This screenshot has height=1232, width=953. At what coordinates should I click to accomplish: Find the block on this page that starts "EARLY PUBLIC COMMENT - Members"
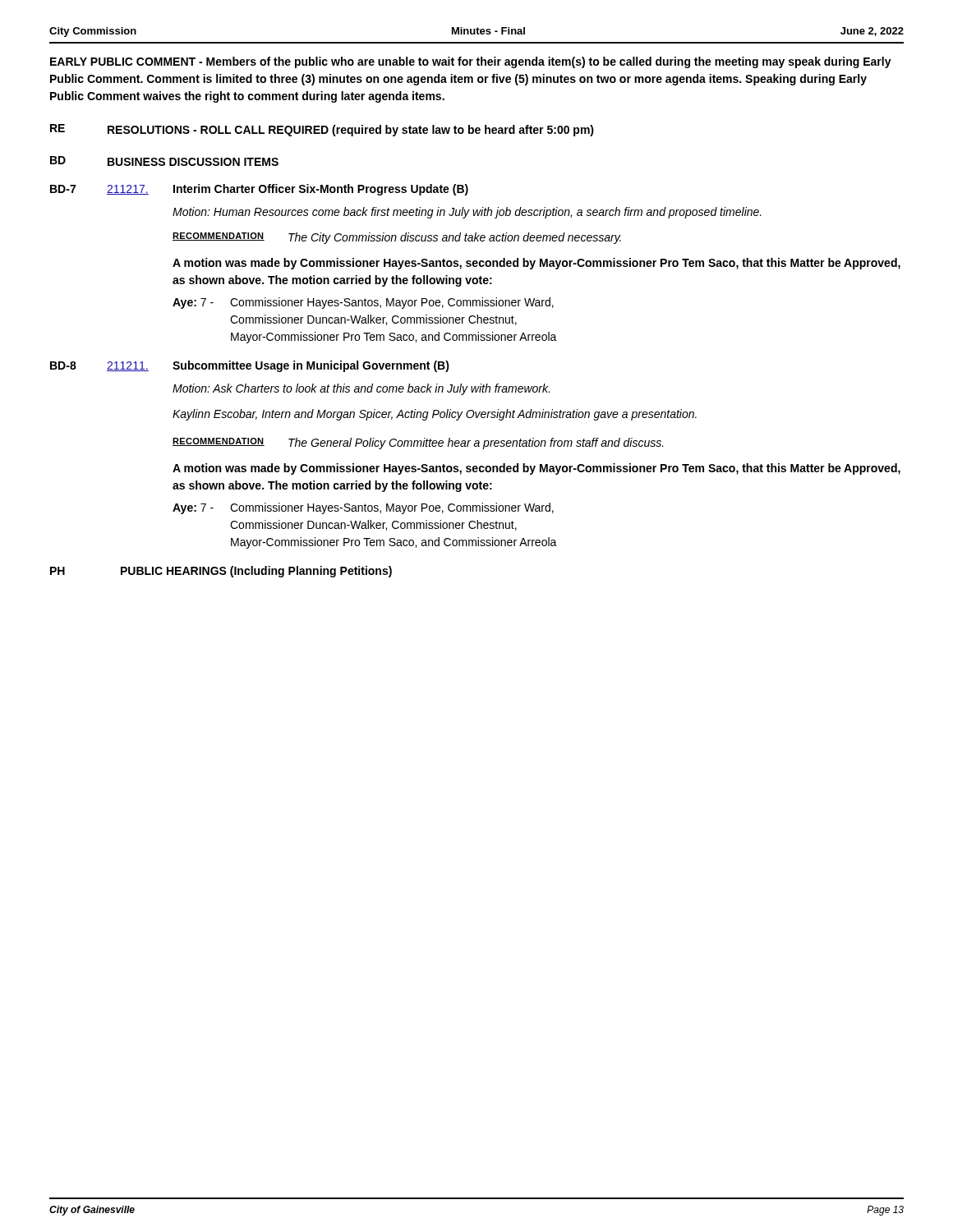click(470, 79)
